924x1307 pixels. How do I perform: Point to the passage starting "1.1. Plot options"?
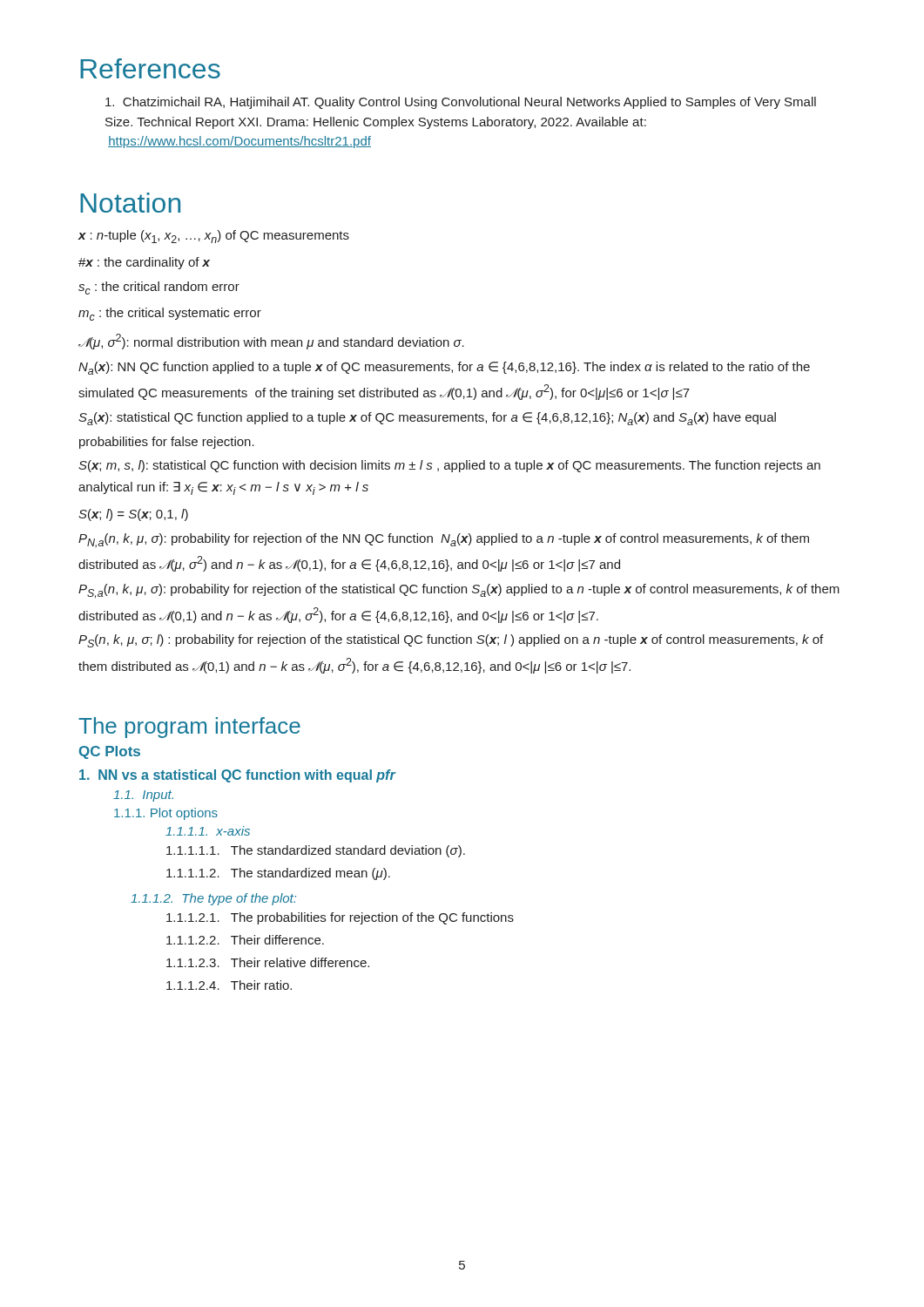(165, 812)
